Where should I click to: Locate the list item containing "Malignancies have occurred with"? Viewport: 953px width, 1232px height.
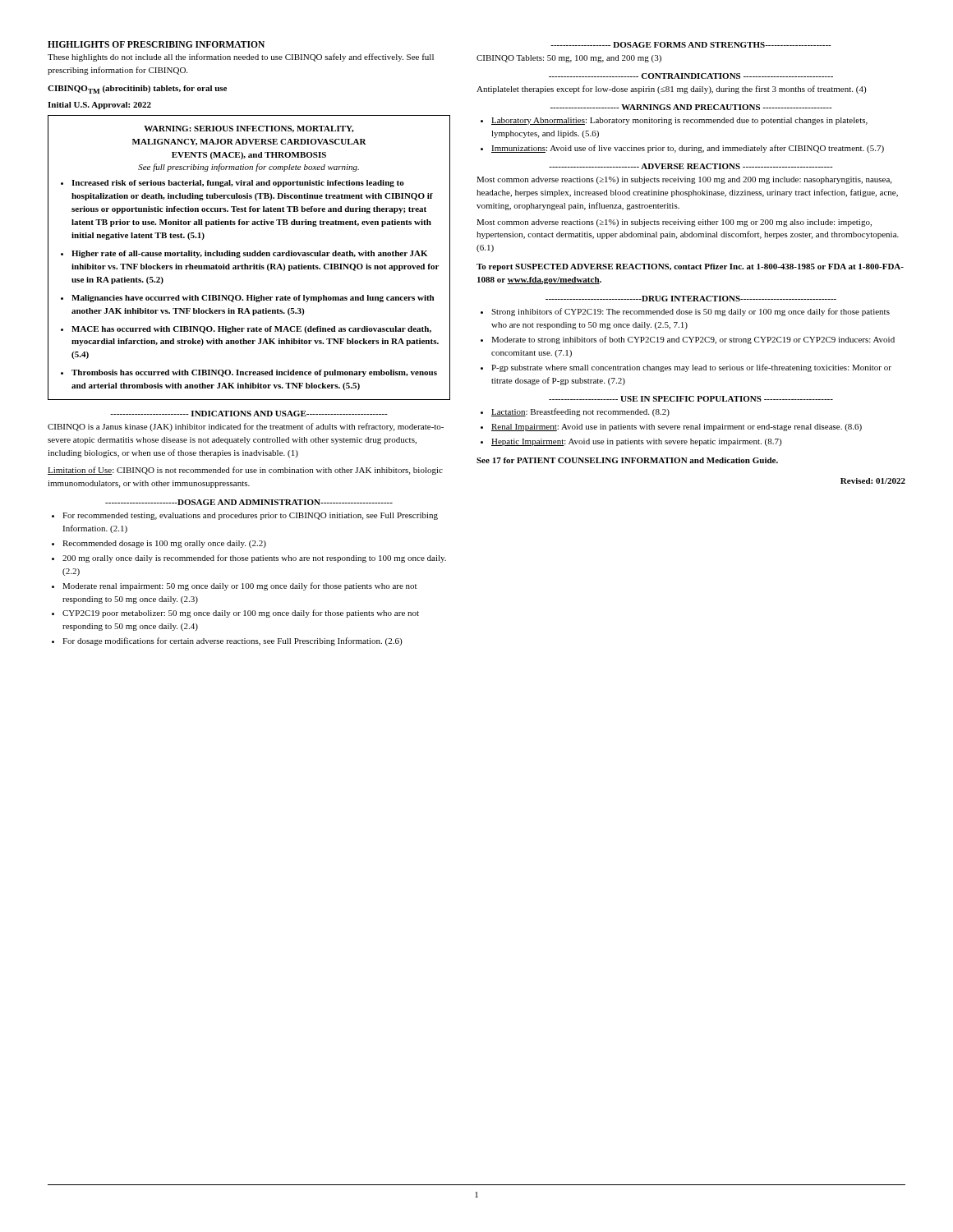coord(253,304)
